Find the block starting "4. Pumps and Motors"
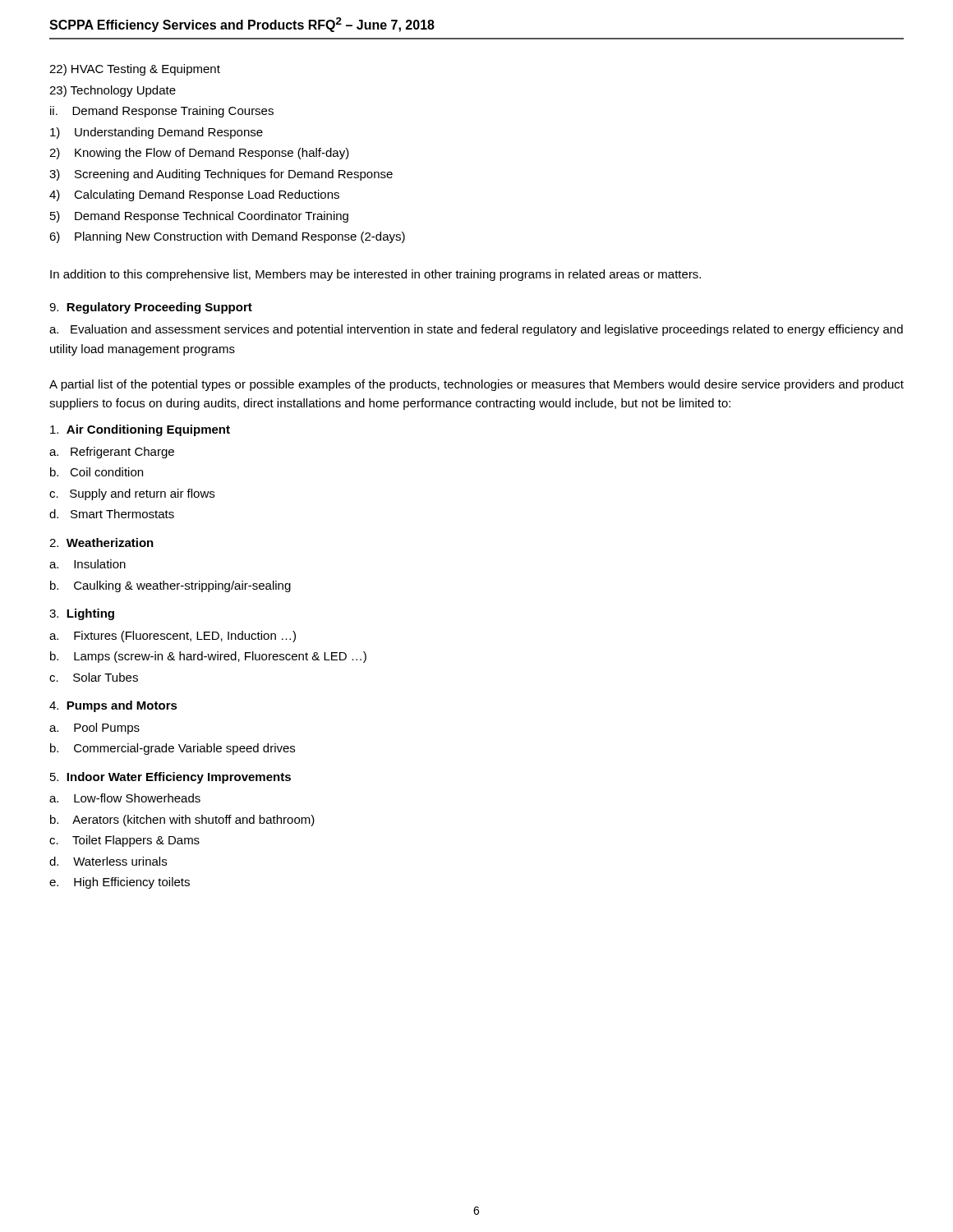953x1232 pixels. point(113,705)
